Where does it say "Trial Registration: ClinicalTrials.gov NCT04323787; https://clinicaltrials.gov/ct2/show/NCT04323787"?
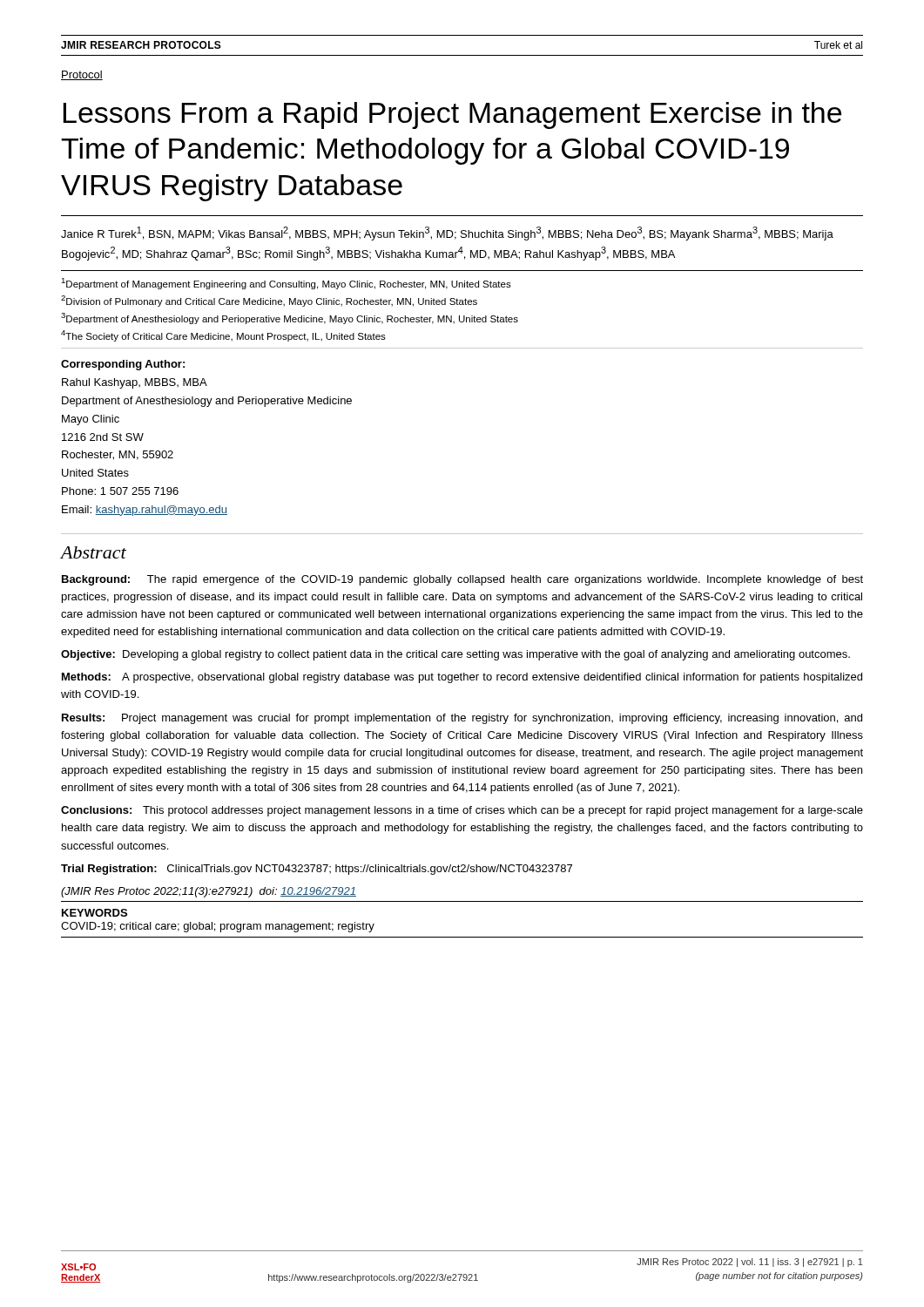 (317, 868)
